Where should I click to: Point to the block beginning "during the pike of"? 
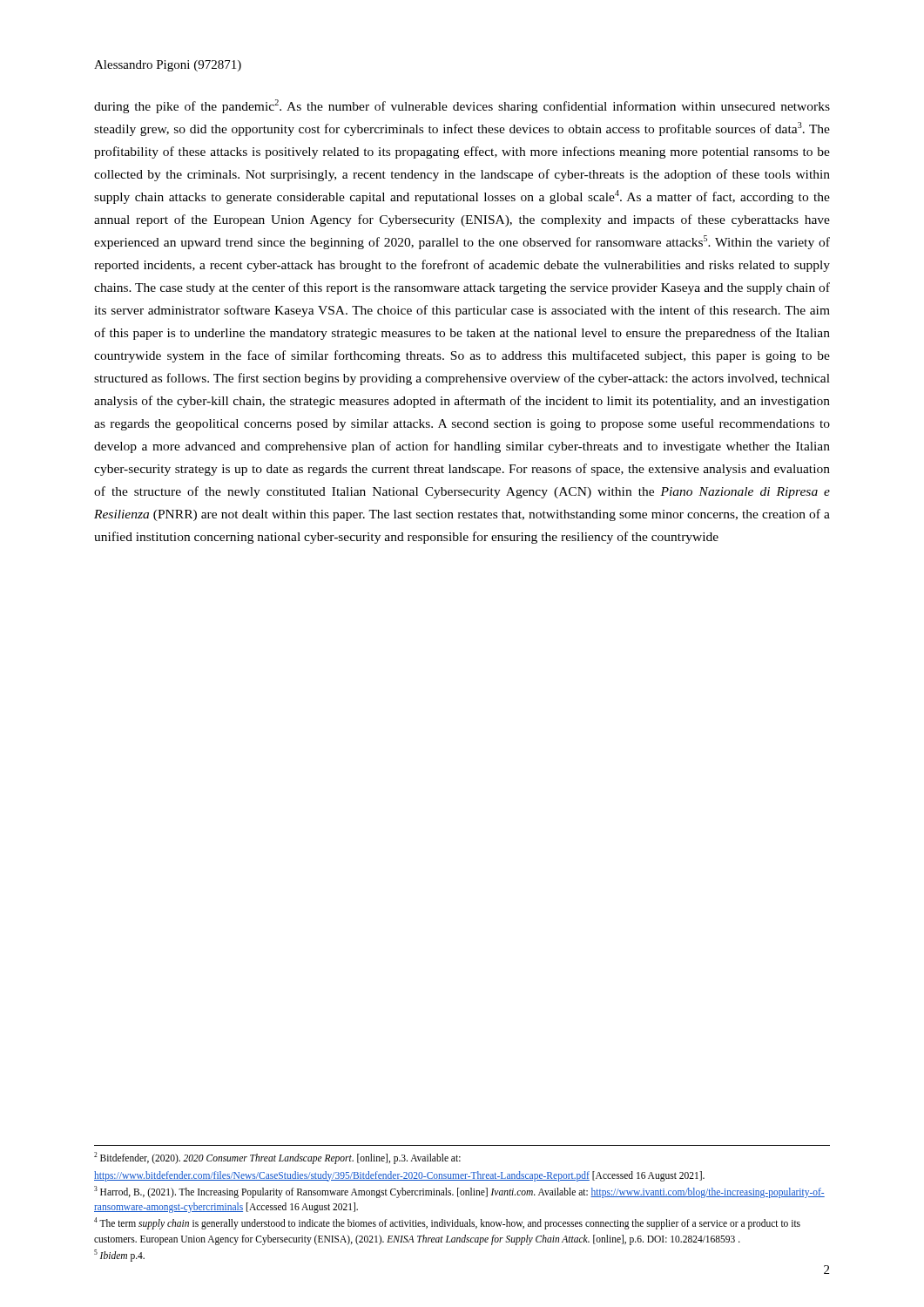tap(462, 322)
